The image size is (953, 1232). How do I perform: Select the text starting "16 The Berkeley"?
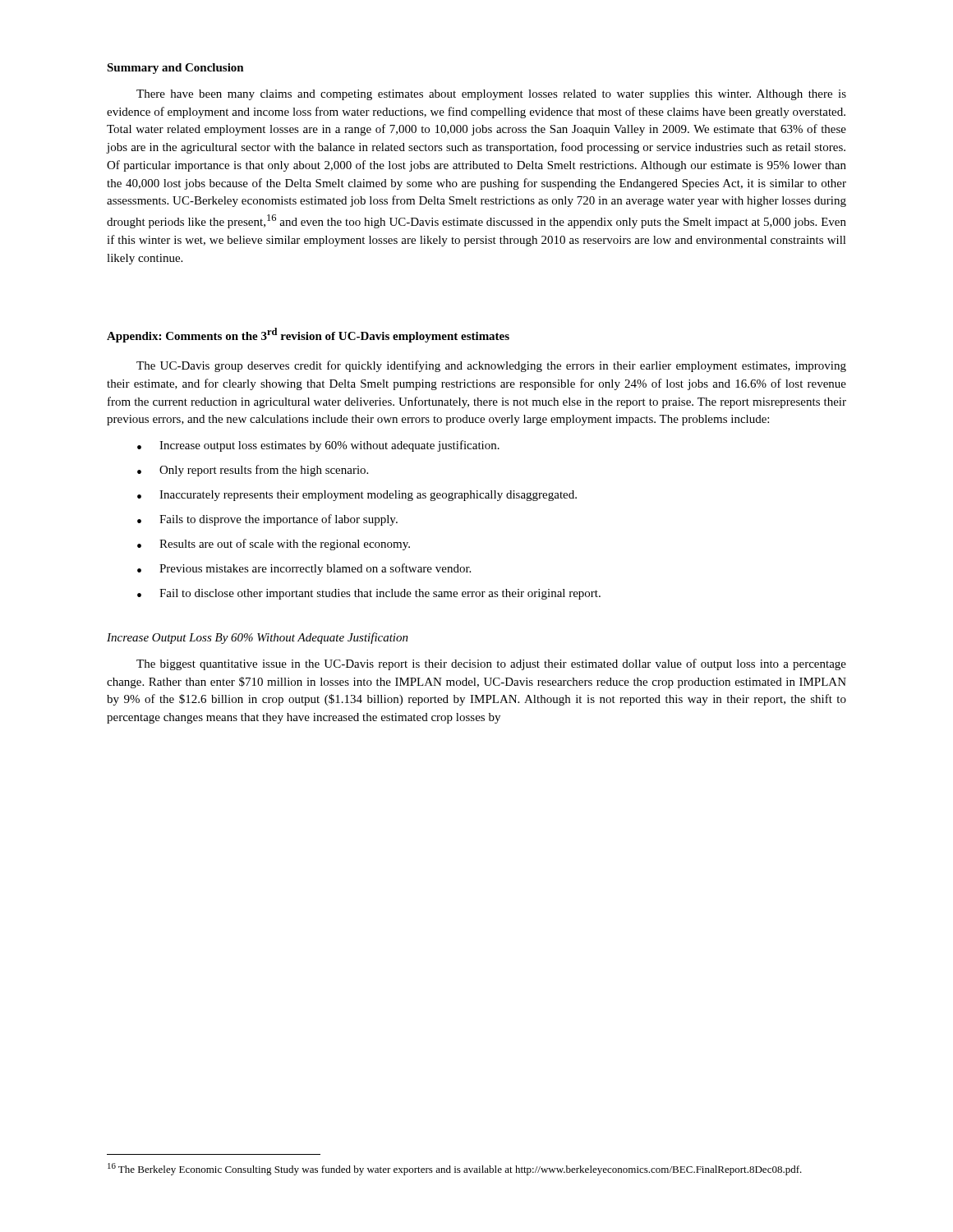point(454,1168)
